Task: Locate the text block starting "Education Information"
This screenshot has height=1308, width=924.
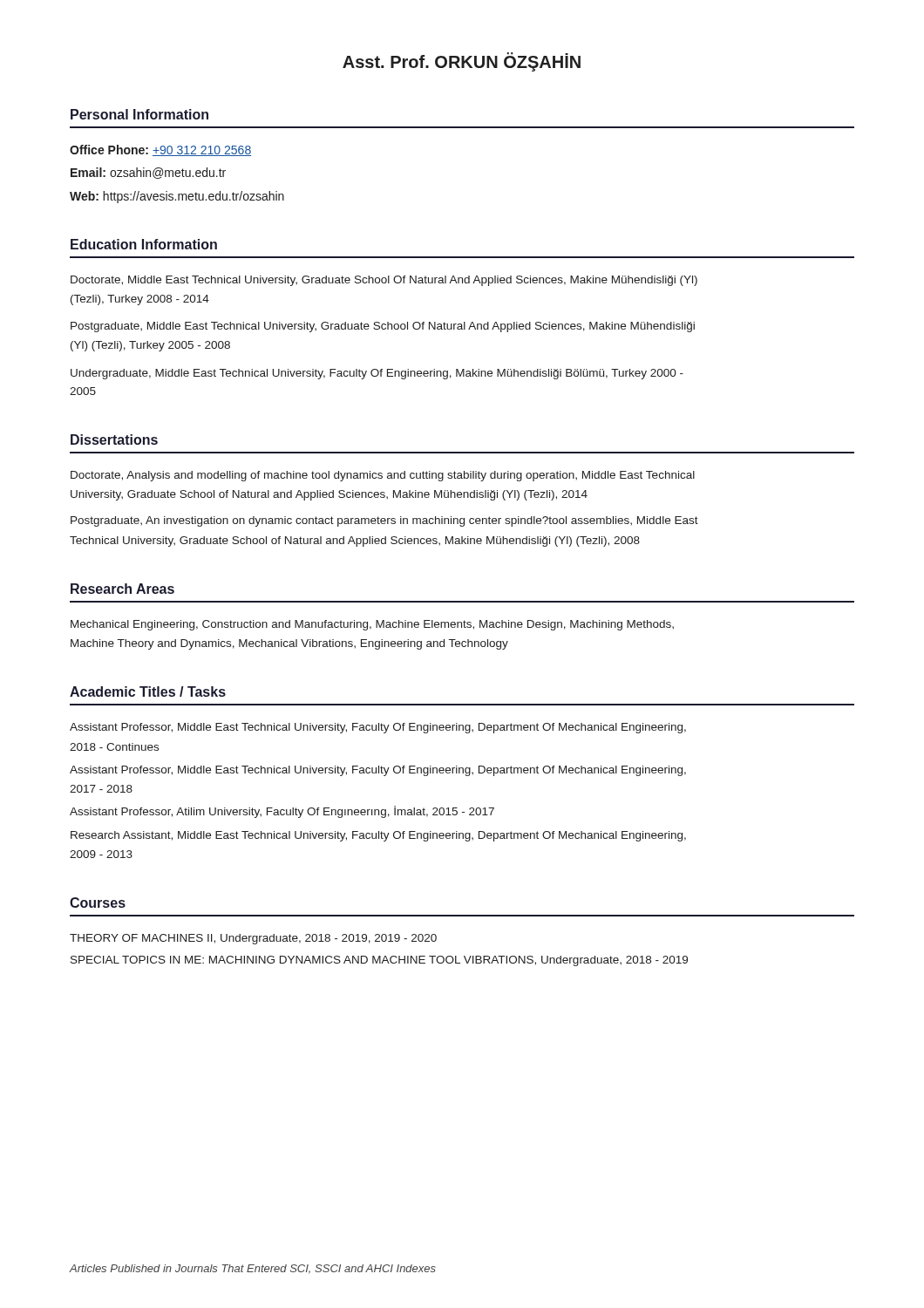Action: pyautogui.click(x=144, y=245)
